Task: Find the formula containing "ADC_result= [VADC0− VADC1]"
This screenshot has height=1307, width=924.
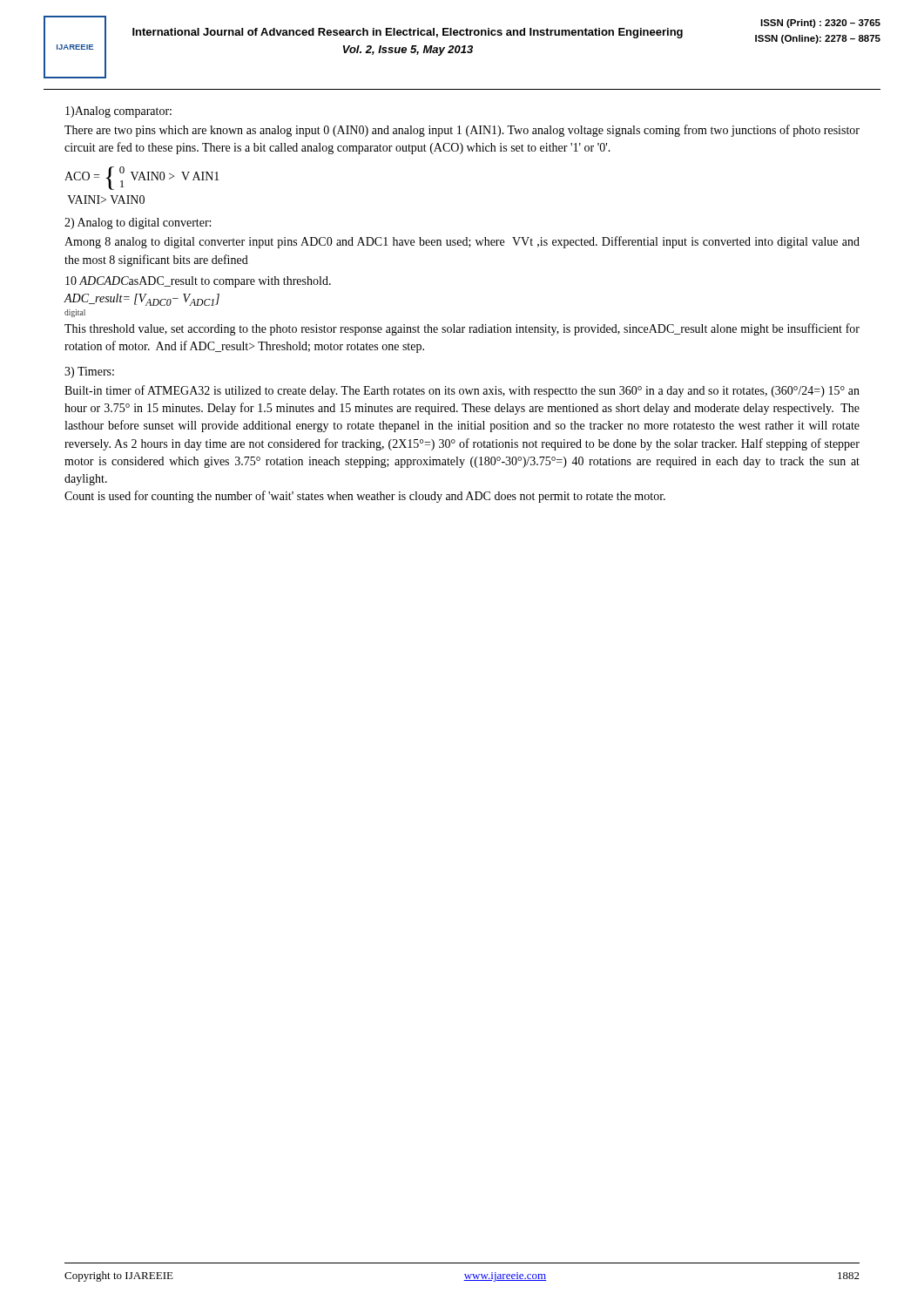Action: [142, 300]
